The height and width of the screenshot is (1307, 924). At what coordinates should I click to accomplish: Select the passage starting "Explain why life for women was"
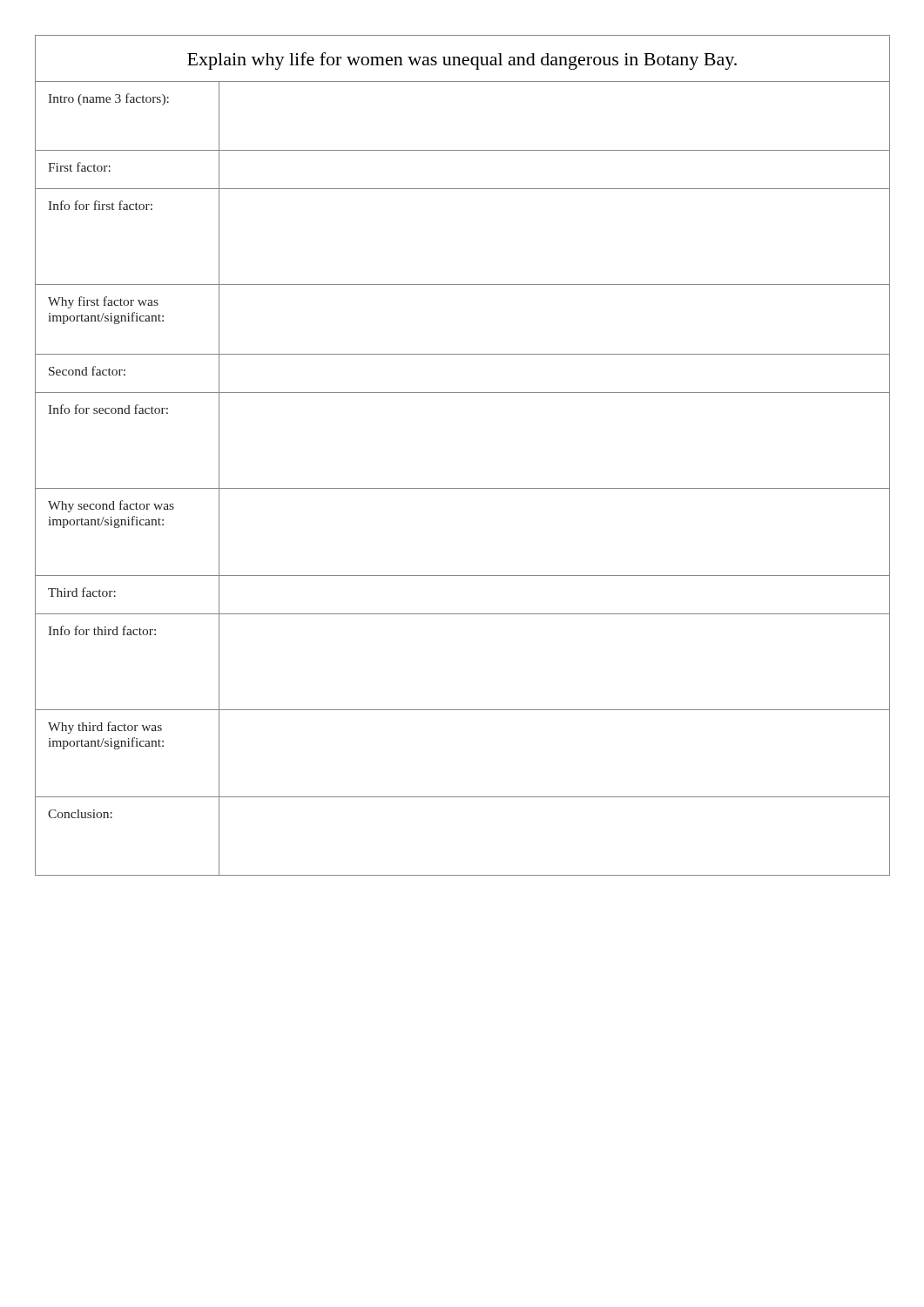(462, 59)
